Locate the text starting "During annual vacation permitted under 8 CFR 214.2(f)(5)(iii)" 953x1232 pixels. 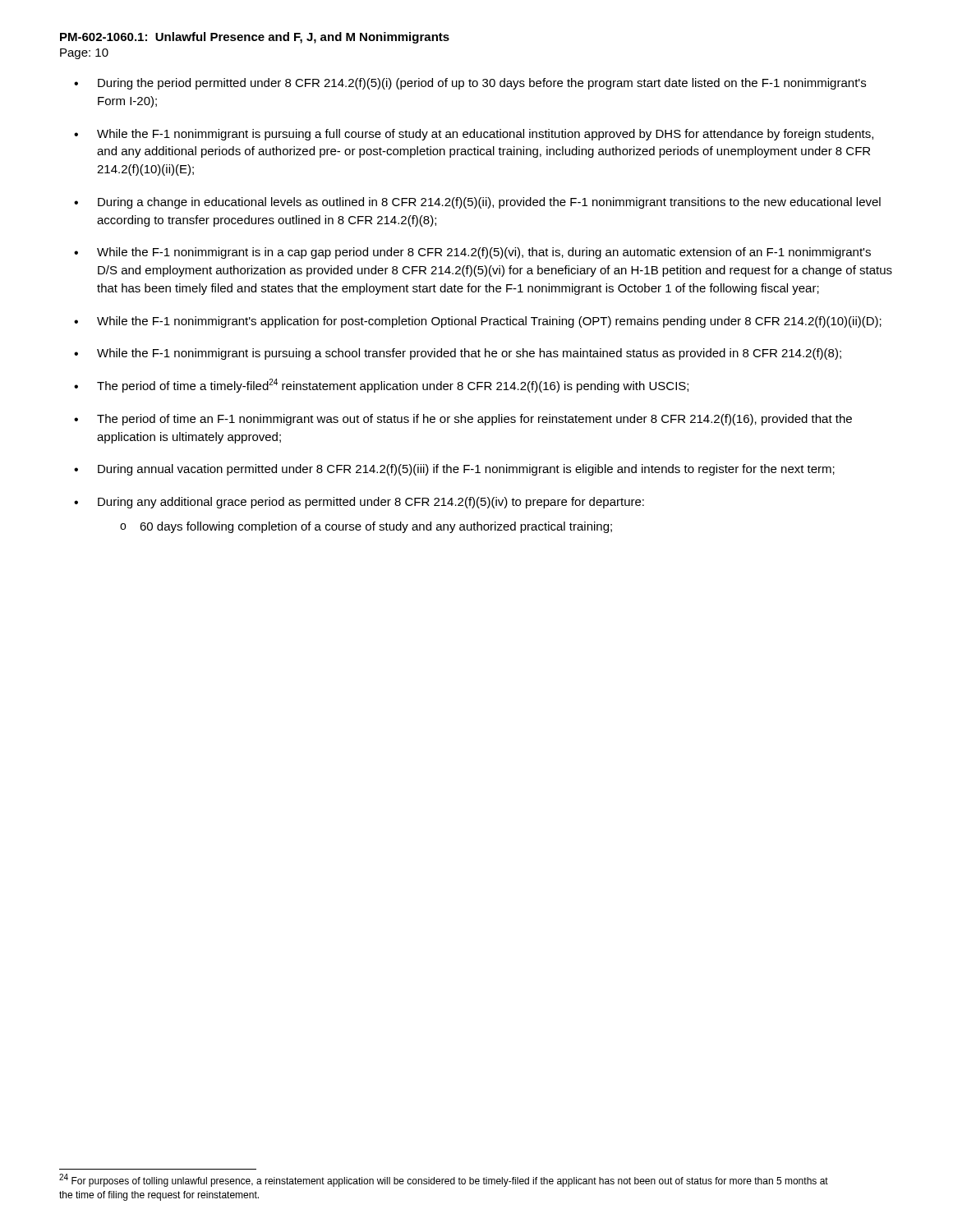466,469
